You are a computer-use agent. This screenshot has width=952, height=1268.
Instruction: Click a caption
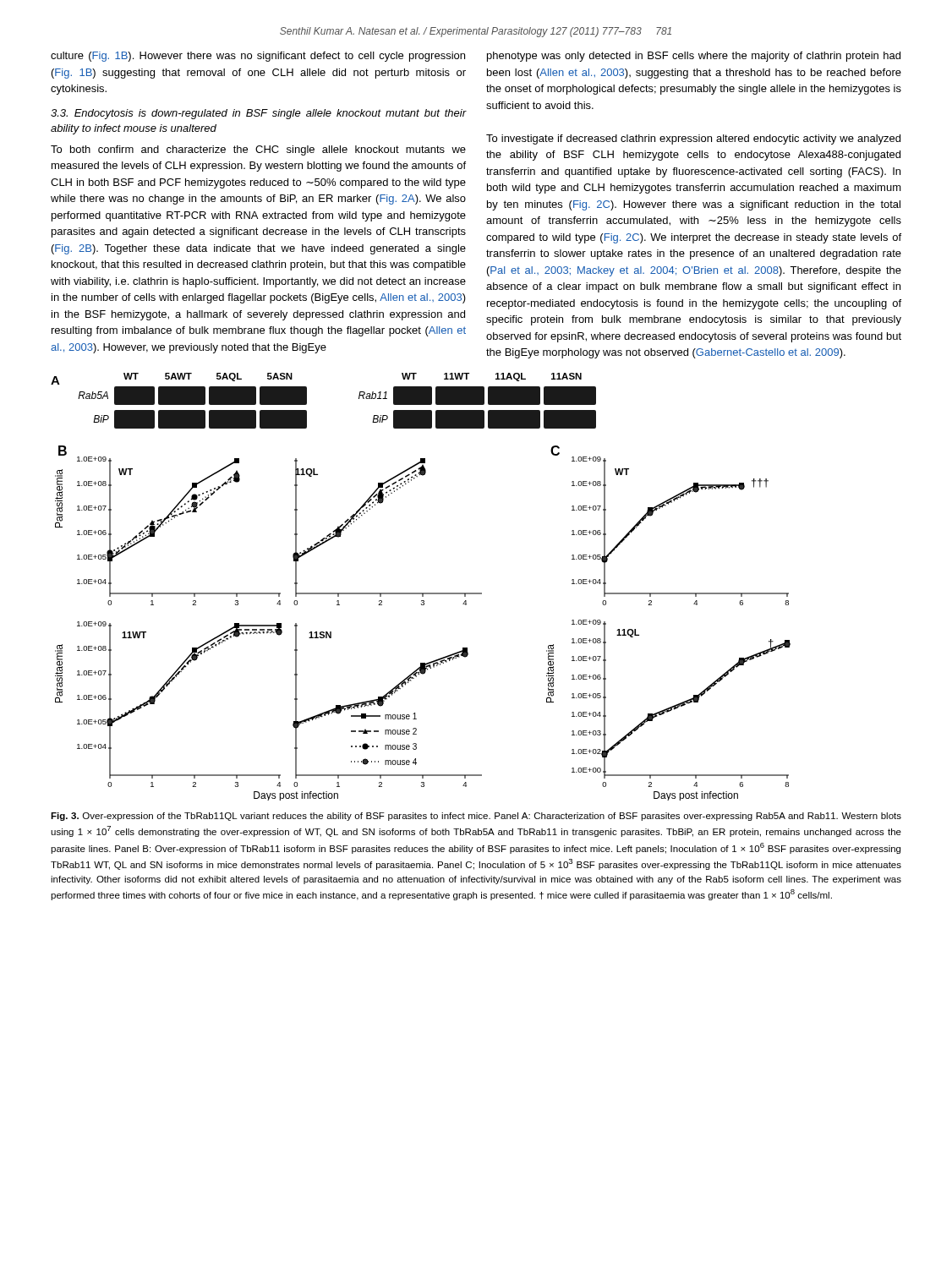476,855
